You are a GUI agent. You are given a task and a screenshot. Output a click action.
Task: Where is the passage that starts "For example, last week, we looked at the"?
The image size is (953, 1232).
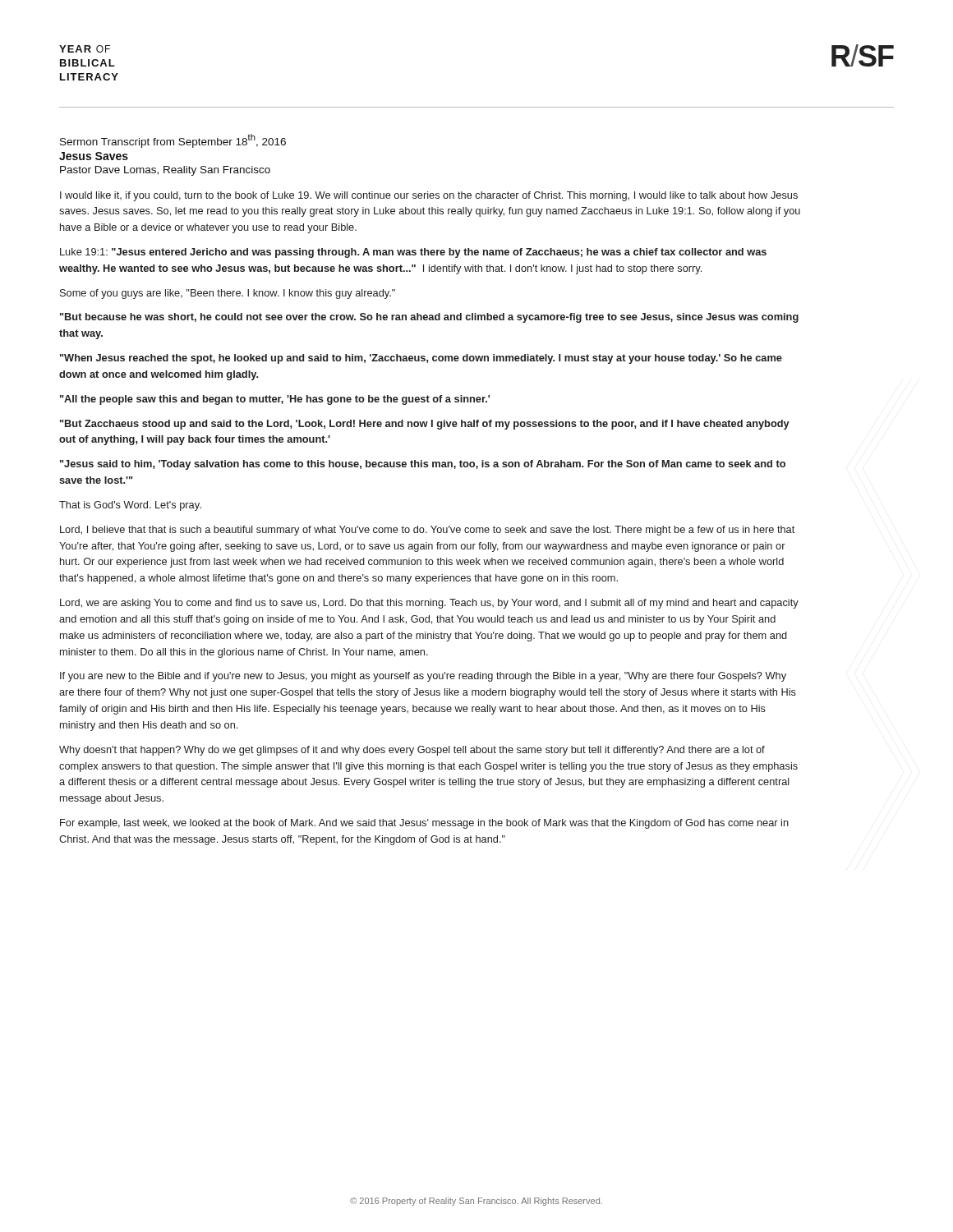point(424,831)
